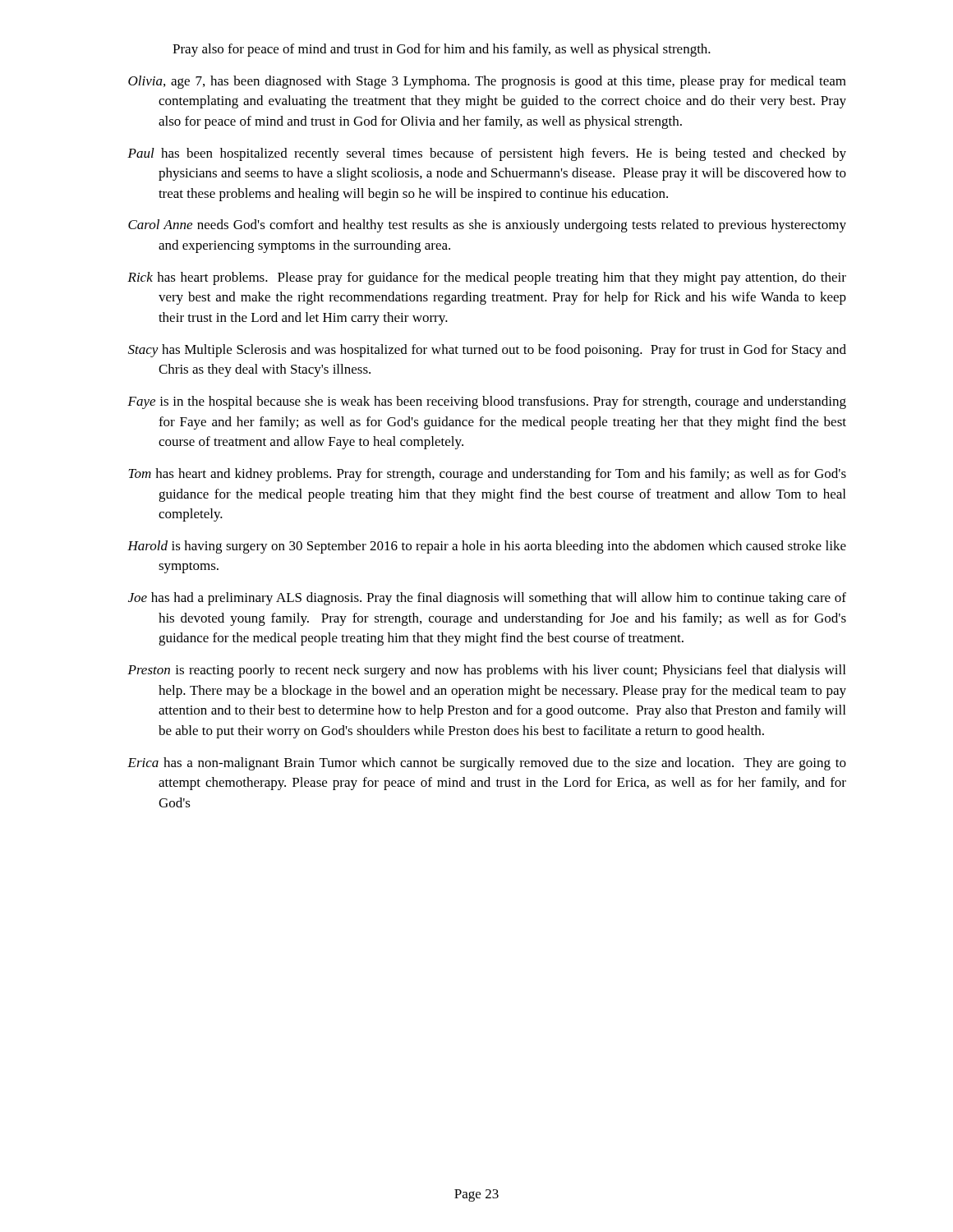Select the element starting "Erica has a non-malignant Brain Tumor which"
The height and width of the screenshot is (1232, 953).
(x=476, y=783)
